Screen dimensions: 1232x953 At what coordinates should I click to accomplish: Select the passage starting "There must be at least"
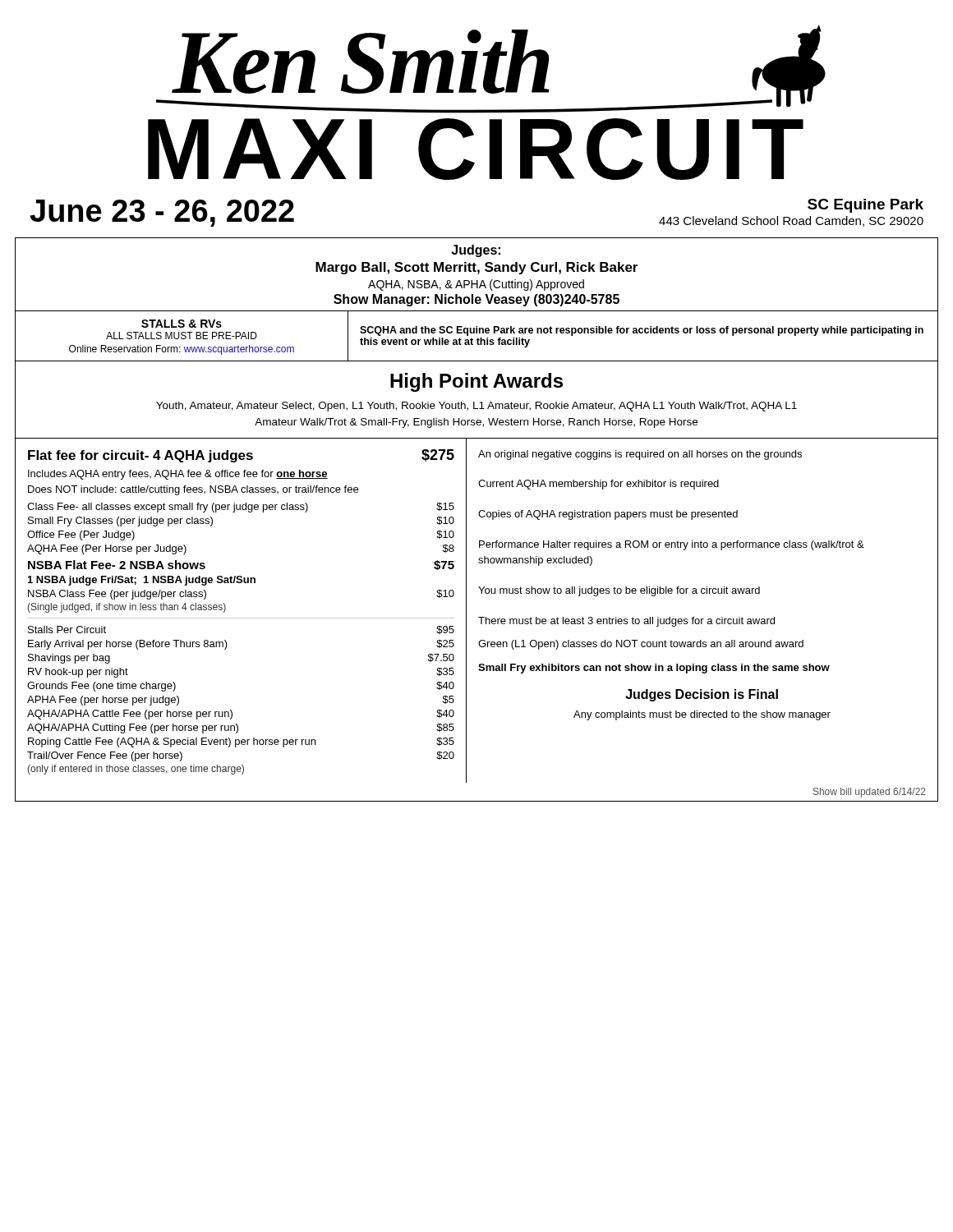[627, 620]
